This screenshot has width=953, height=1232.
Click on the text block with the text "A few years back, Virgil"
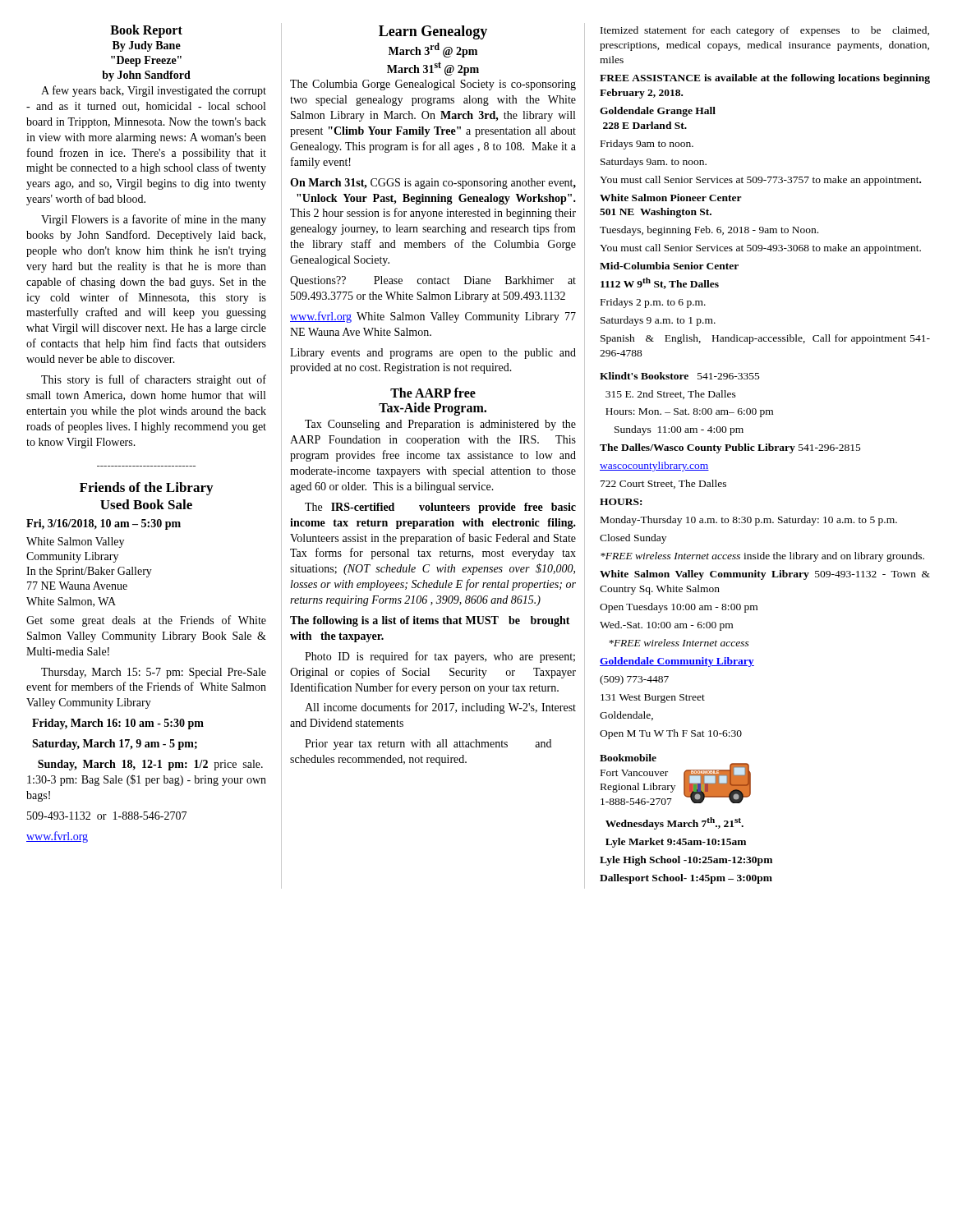(x=146, y=267)
